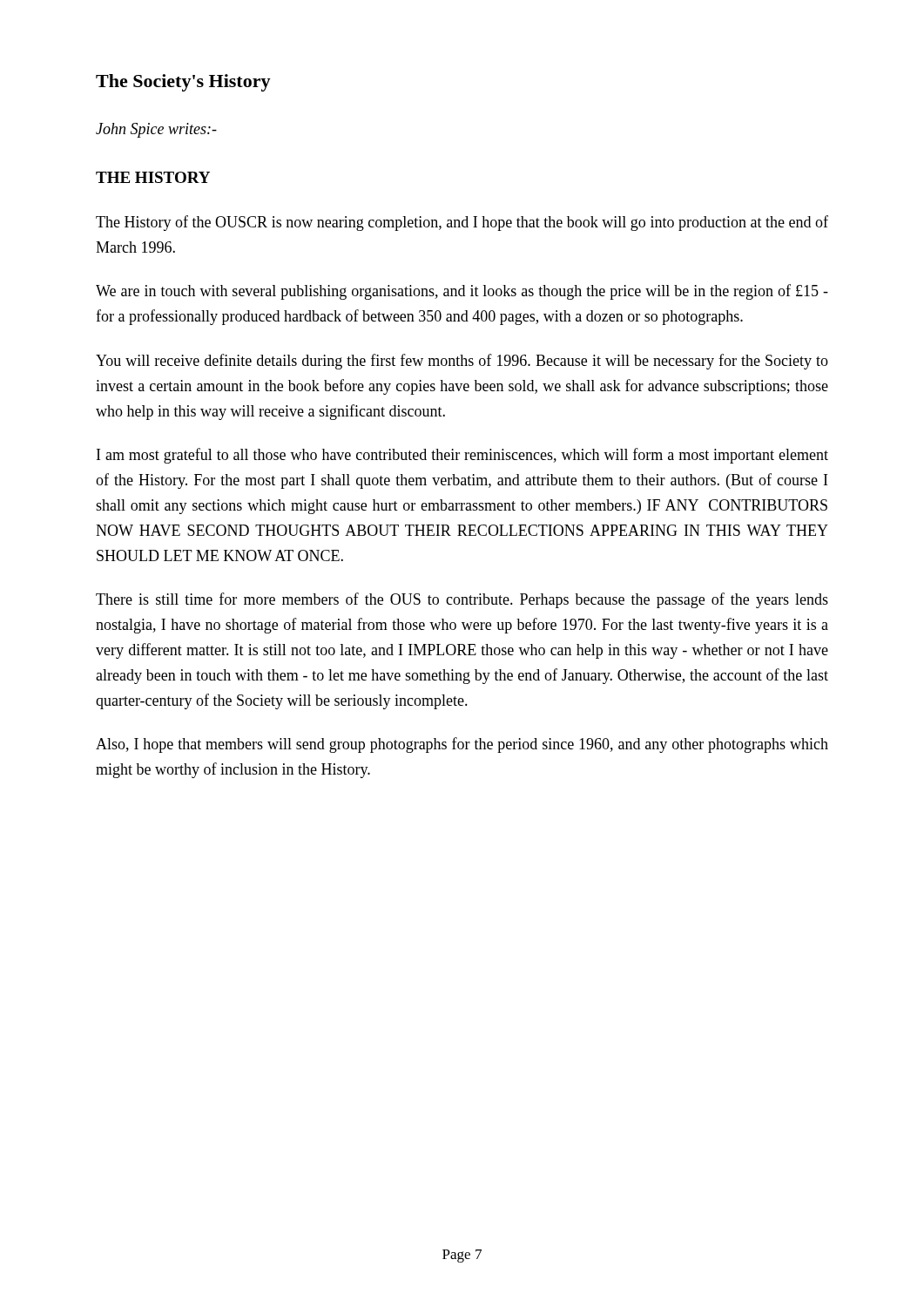
Task: Point to the region starting "Also, I hope that members will"
Action: [x=462, y=757]
